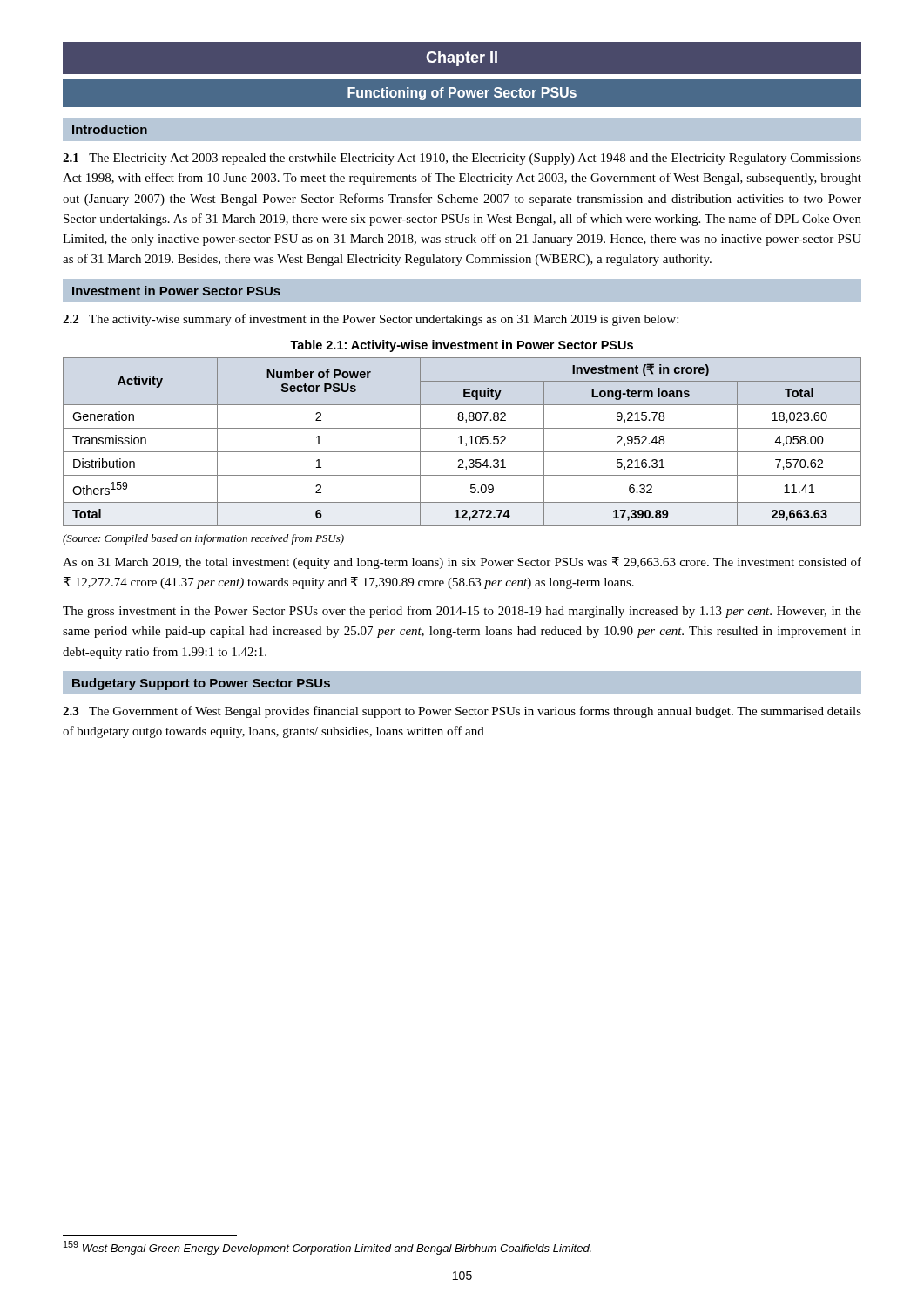
Task: Select the section header that says "Functioning of Power Sector PSUs"
Action: pyautogui.click(x=462, y=93)
